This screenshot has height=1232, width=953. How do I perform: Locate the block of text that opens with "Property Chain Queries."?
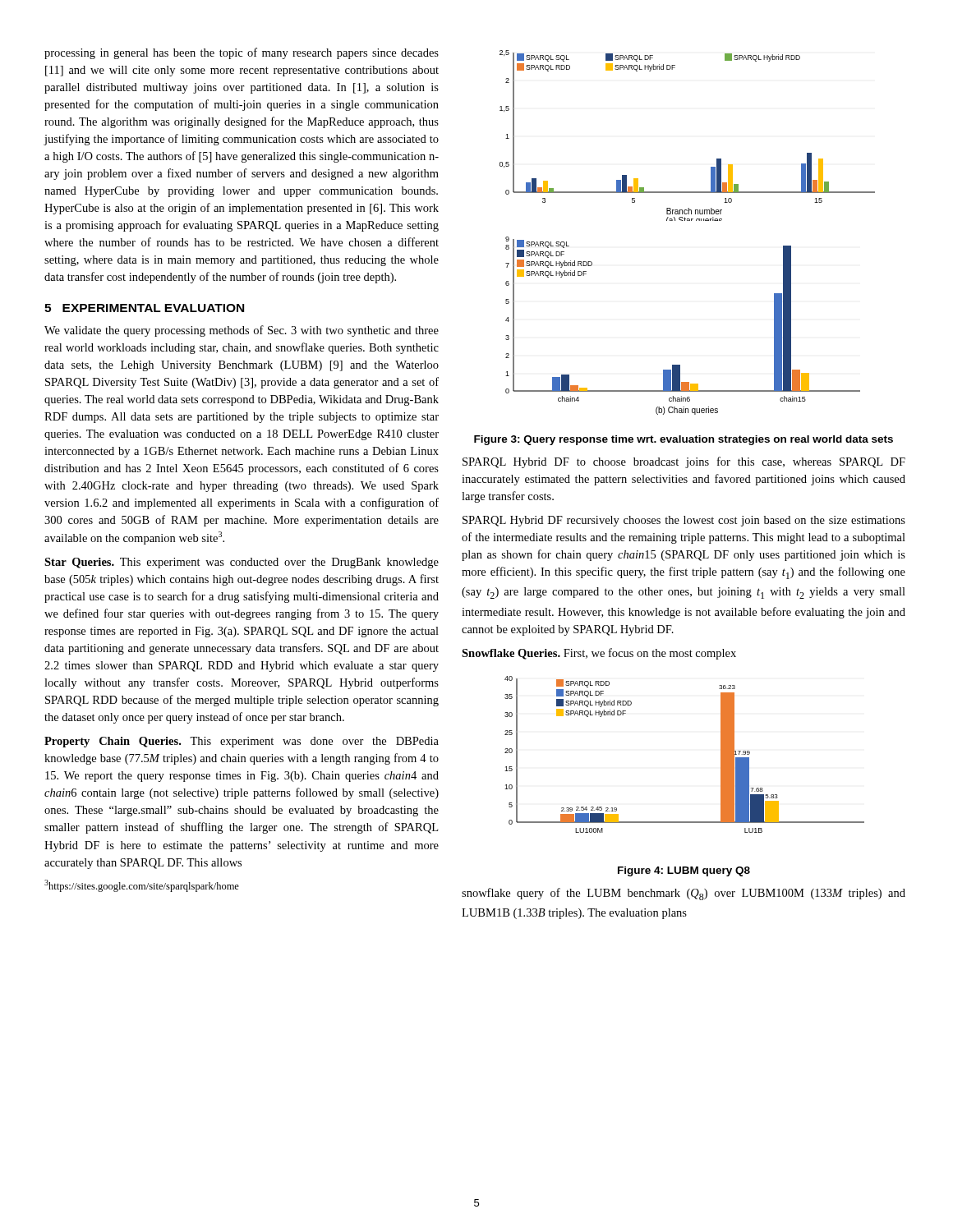click(242, 802)
